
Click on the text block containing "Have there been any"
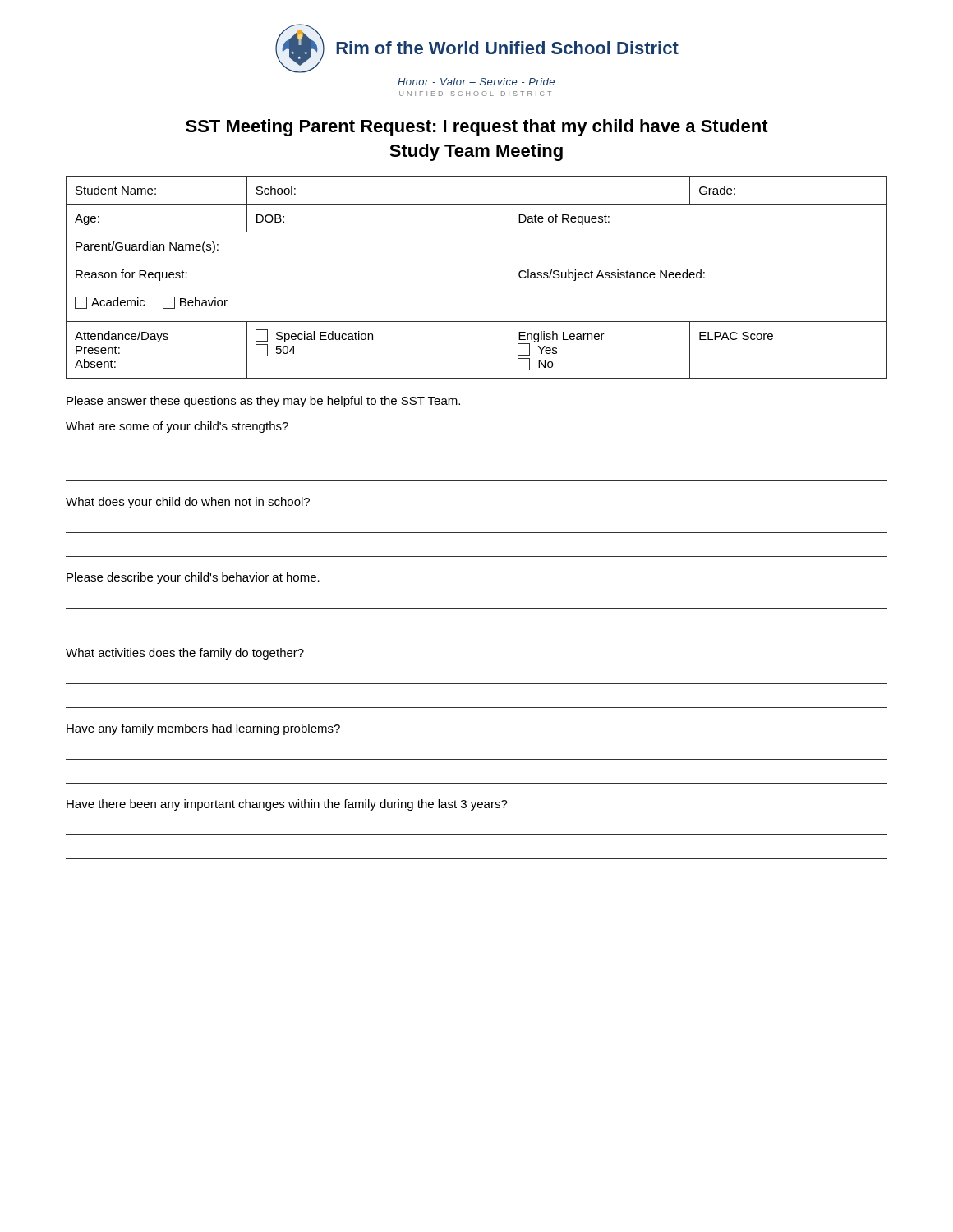click(x=476, y=828)
